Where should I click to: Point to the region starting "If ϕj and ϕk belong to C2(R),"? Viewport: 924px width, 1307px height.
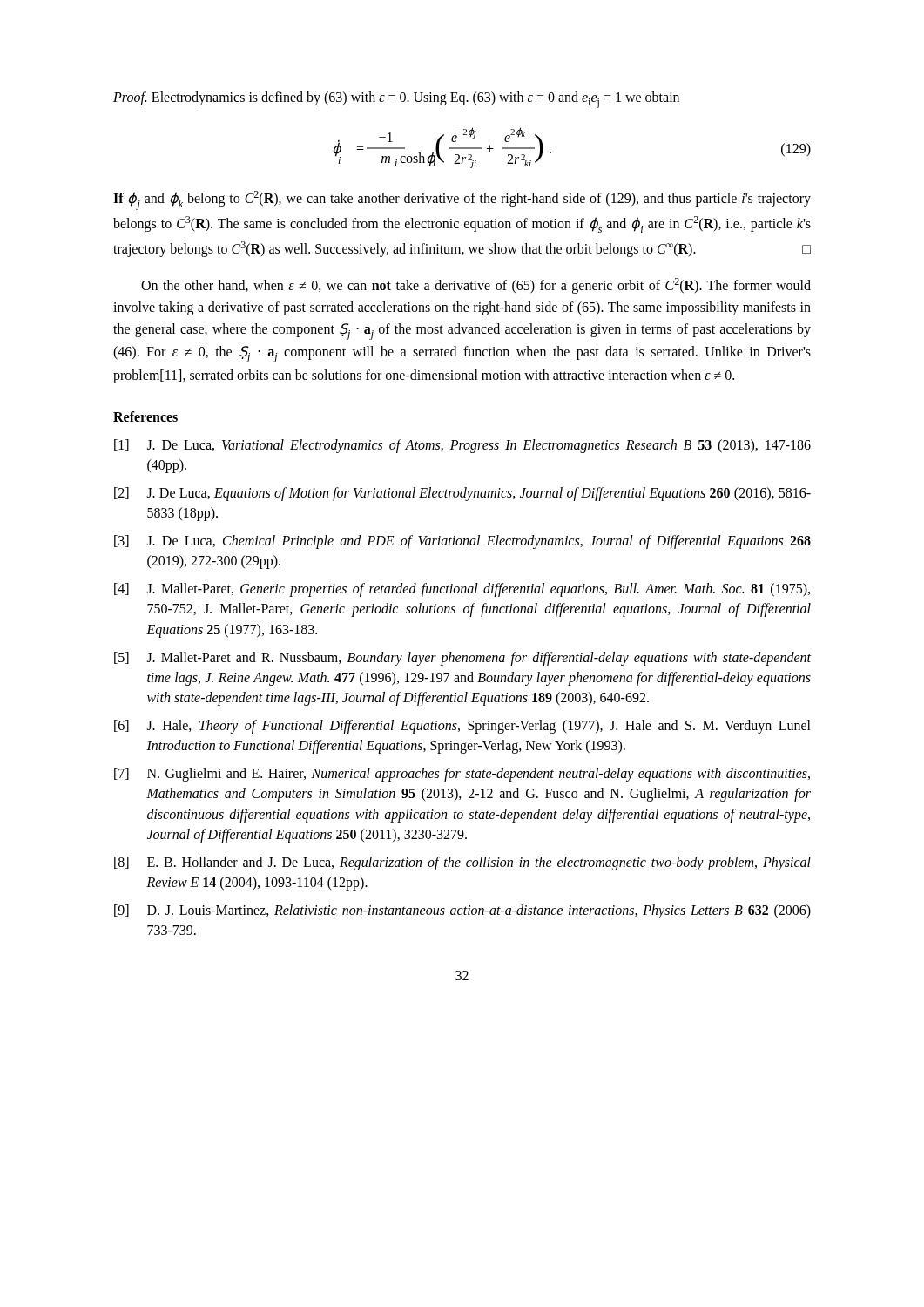(462, 224)
